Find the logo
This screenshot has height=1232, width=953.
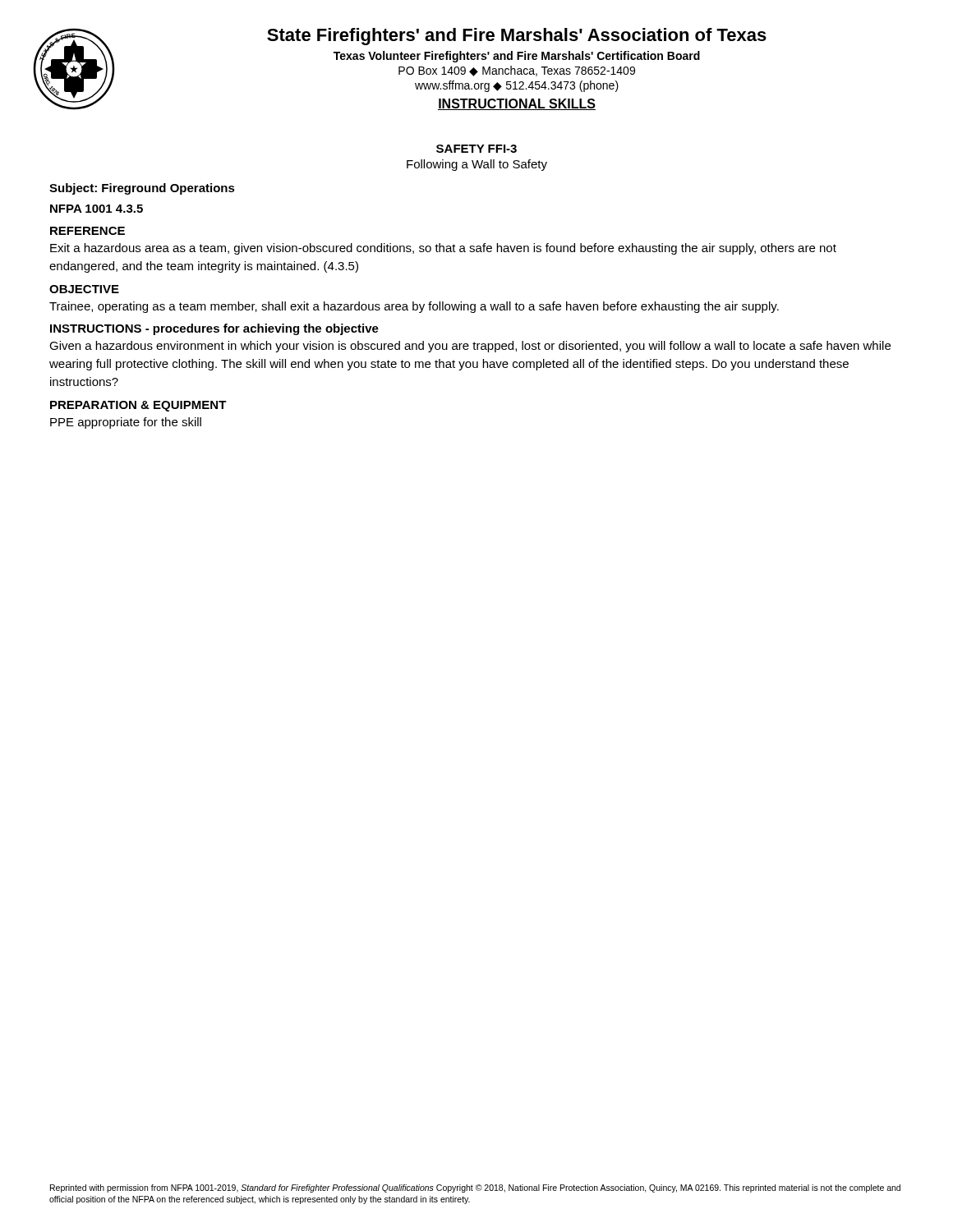pyautogui.click(x=74, y=69)
